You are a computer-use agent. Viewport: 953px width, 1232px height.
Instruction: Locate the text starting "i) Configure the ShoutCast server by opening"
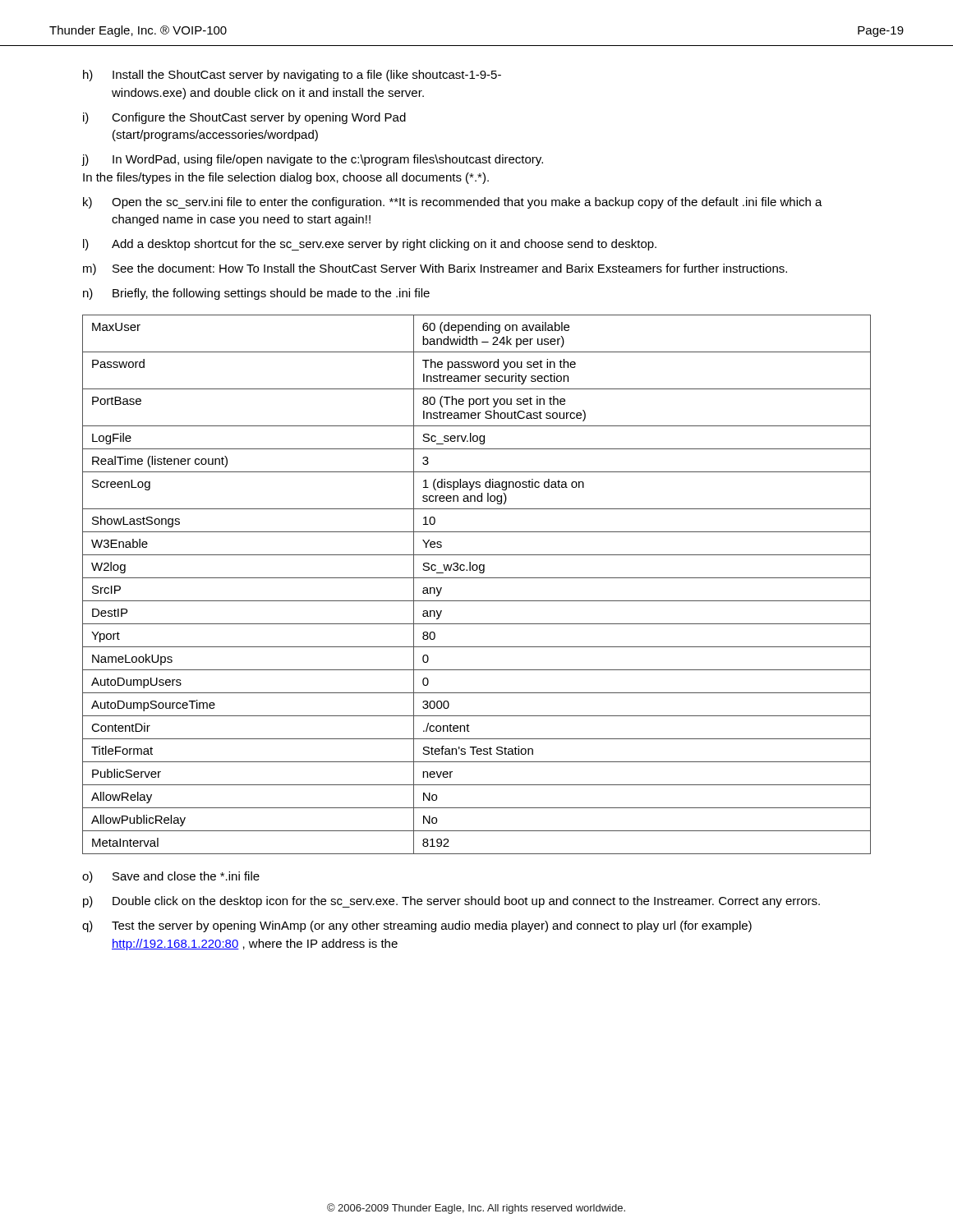pos(244,118)
